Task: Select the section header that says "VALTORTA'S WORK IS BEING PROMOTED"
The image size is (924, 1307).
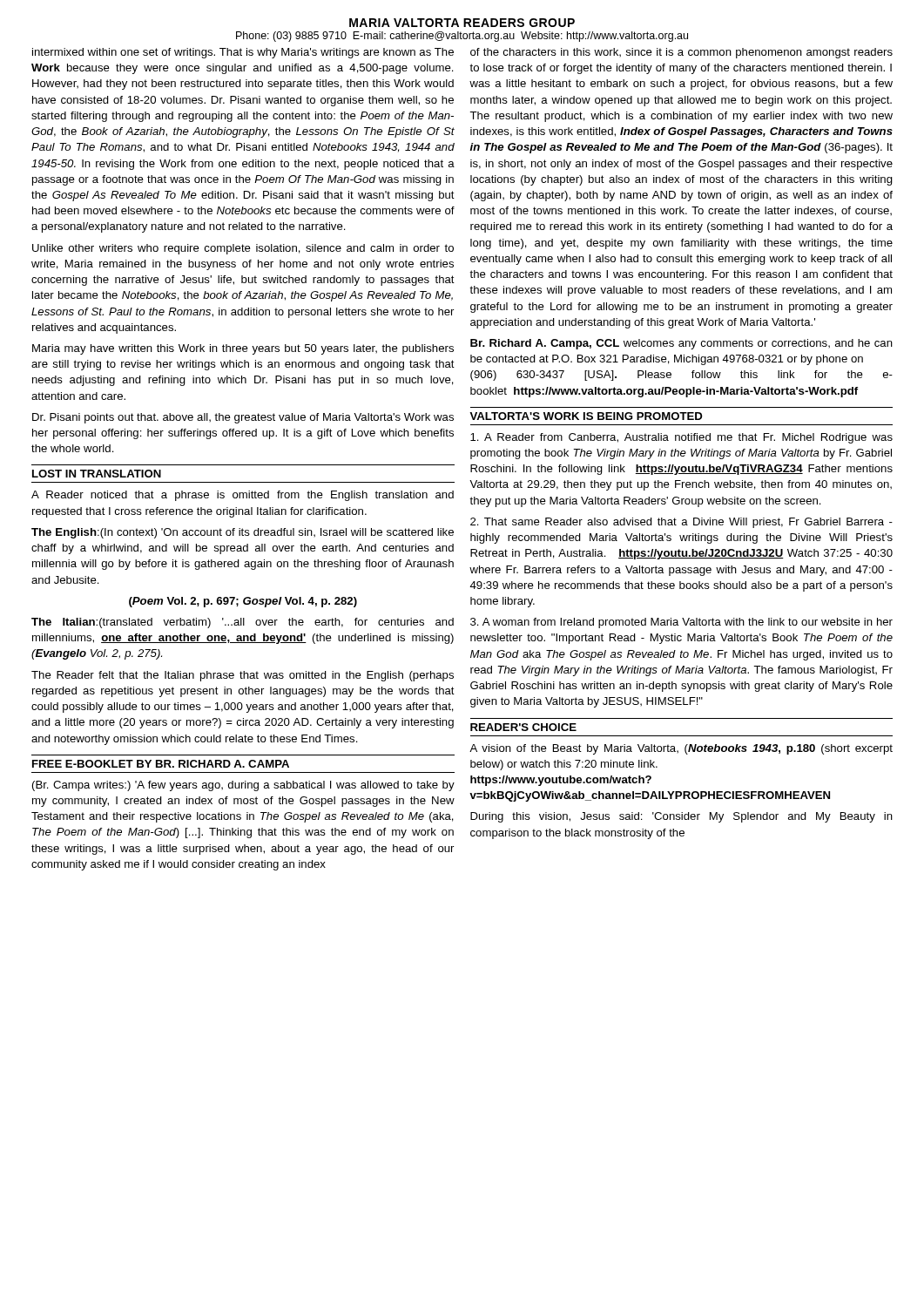Action: [586, 416]
